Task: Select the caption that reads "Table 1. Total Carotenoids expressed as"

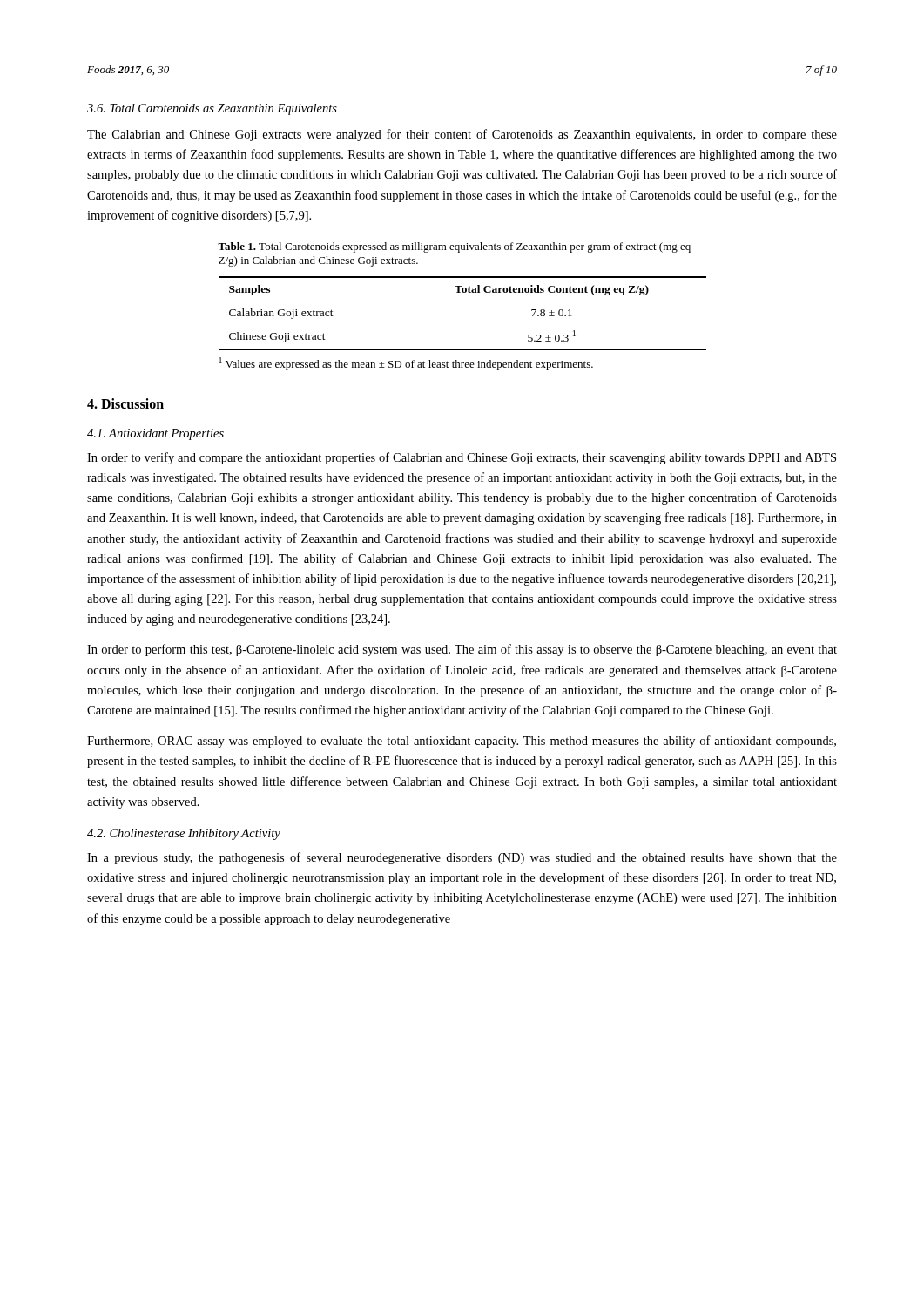Action: click(455, 253)
